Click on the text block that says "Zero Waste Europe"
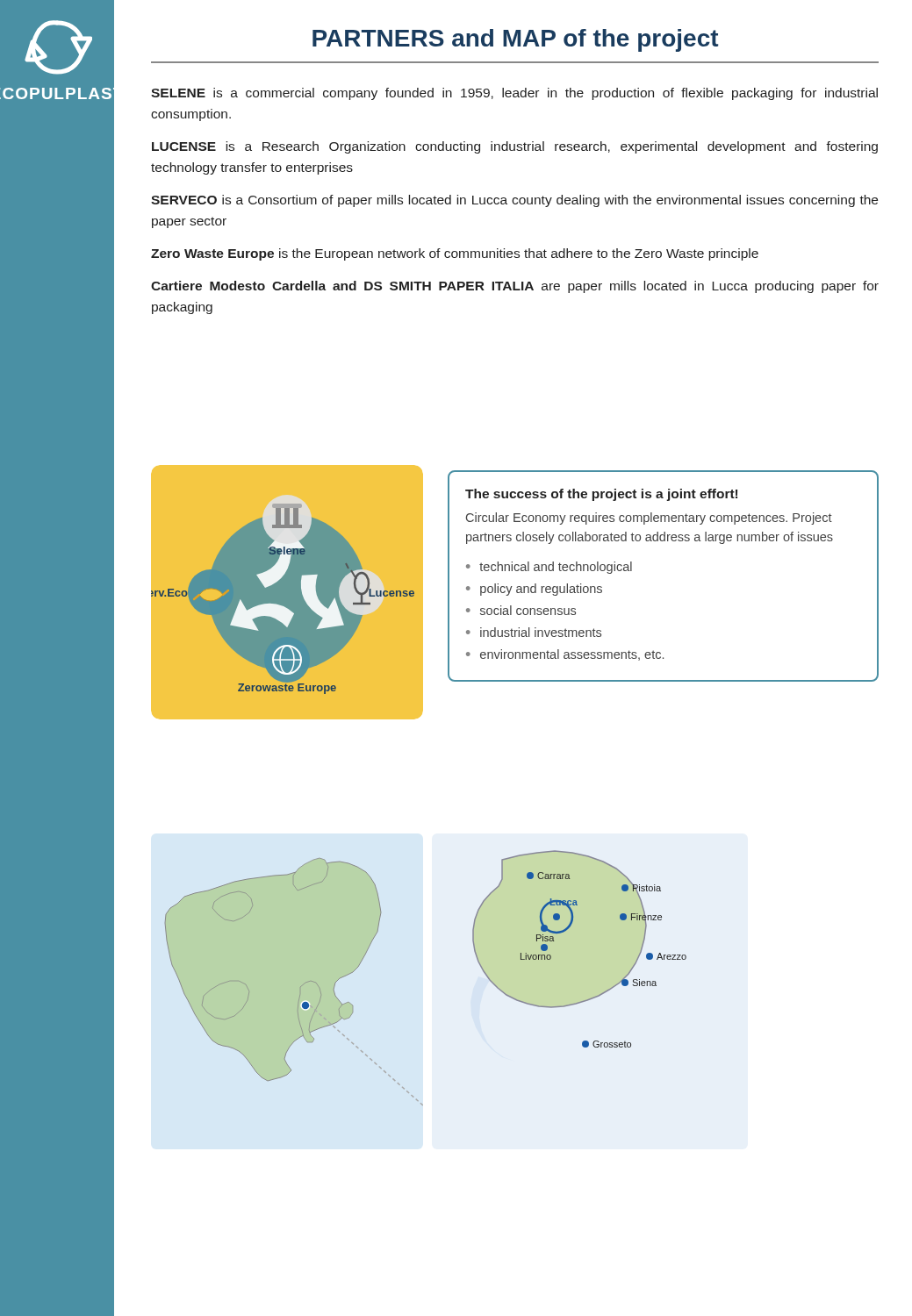 (x=455, y=253)
